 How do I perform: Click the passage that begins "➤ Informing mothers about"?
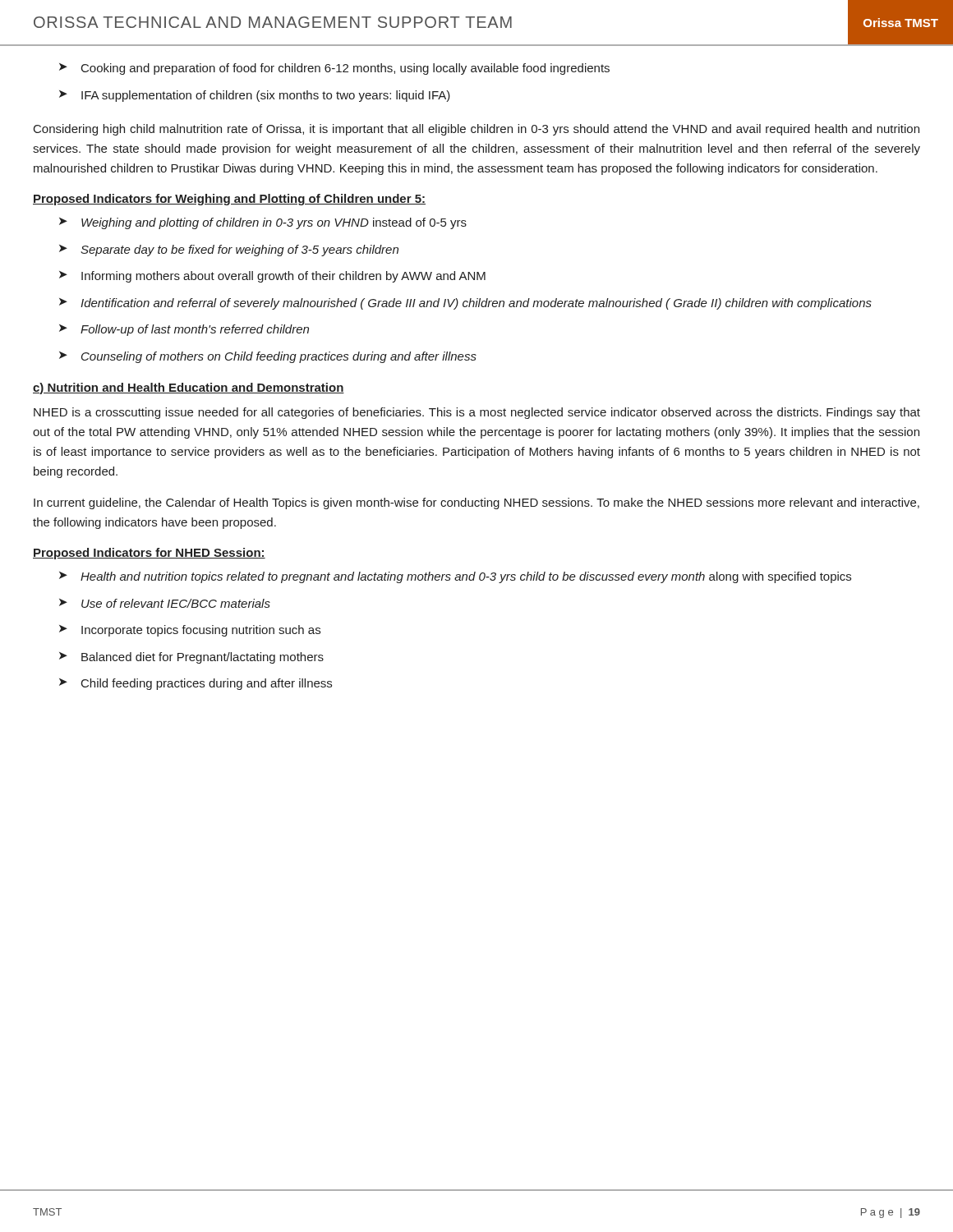click(x=489, y=276)
